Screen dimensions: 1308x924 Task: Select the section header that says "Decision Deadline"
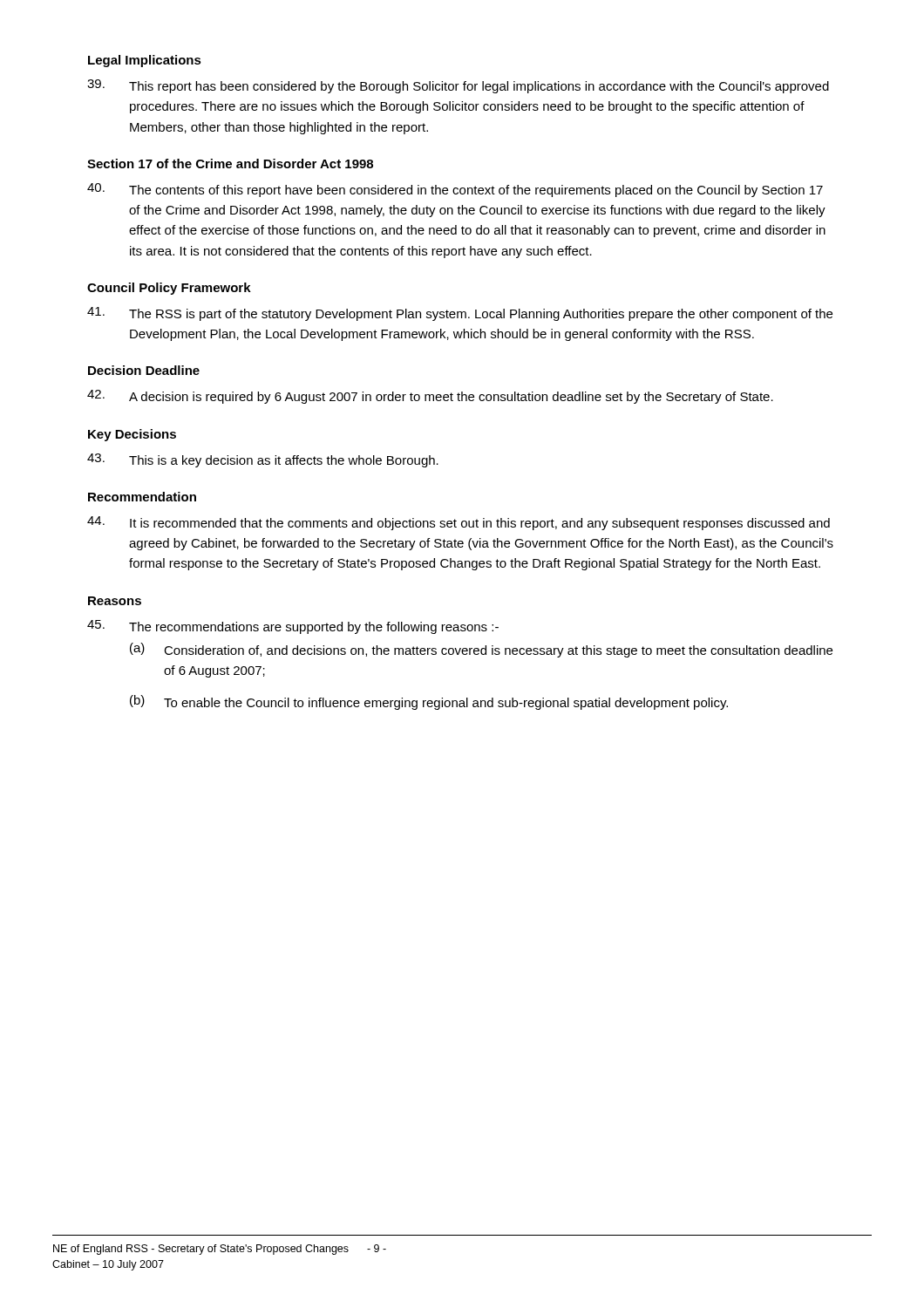[143, 370]
